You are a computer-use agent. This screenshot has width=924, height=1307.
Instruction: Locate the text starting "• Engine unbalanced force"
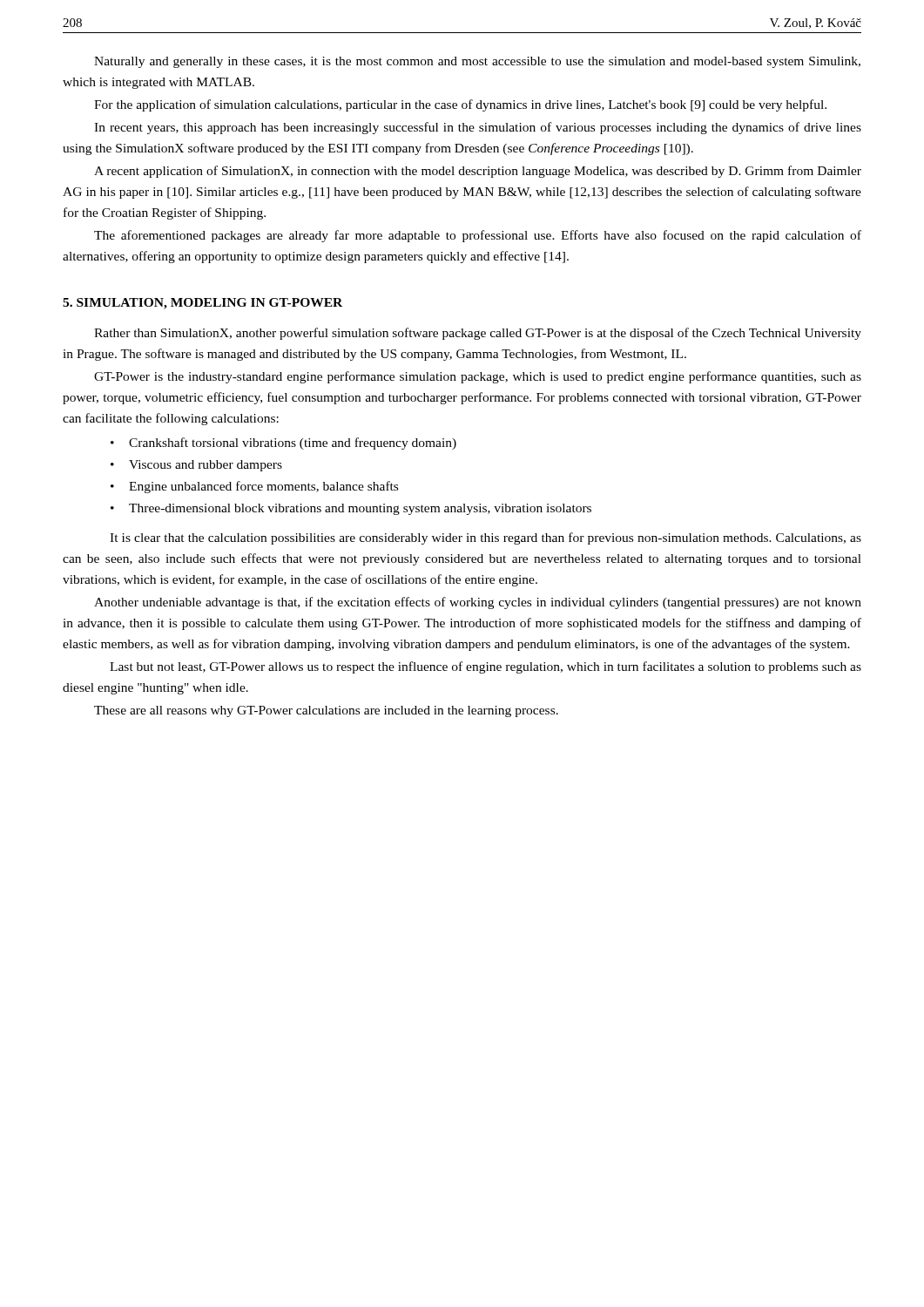pos(254,486)
